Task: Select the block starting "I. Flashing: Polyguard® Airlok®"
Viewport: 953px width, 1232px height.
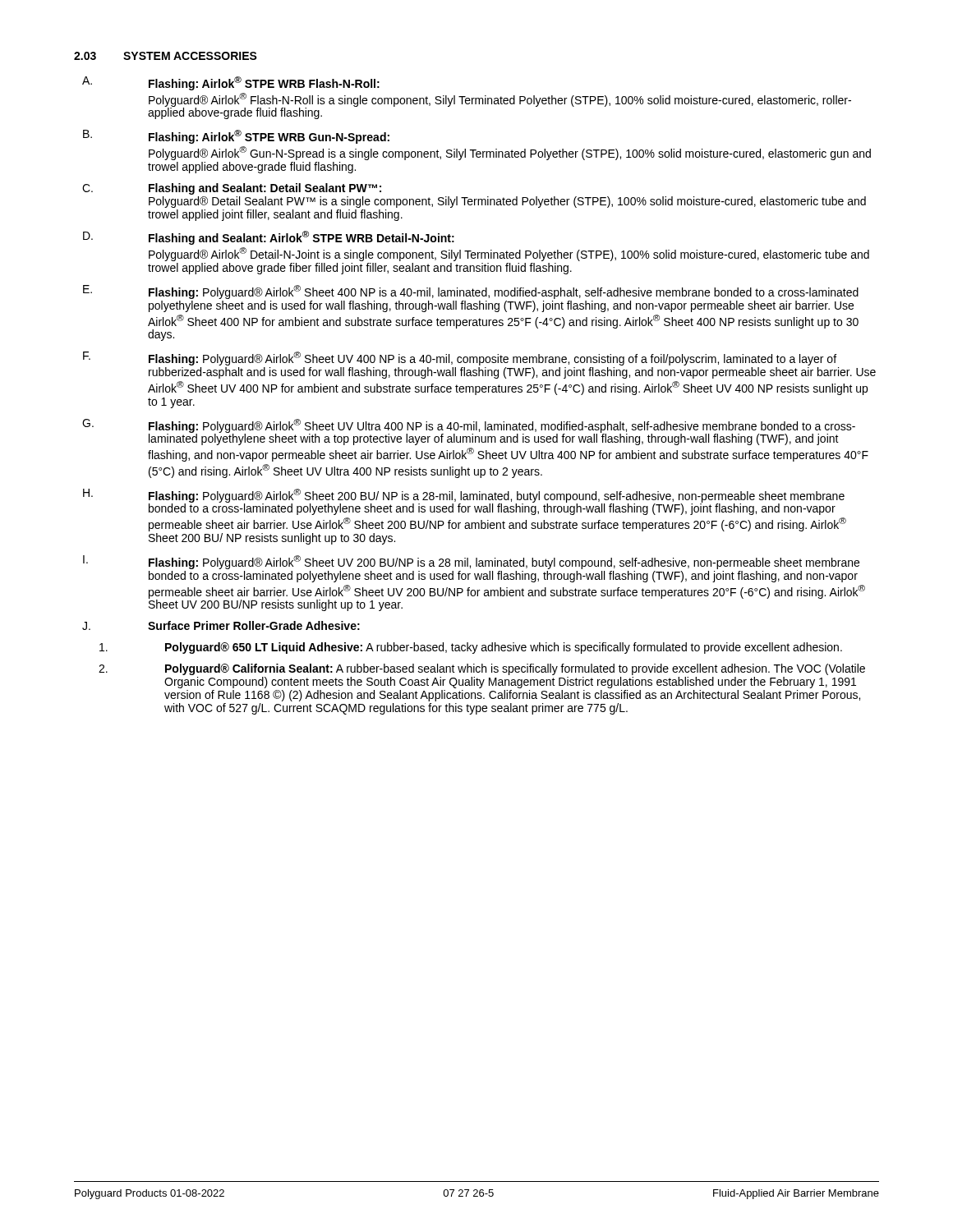Action: 476,582
